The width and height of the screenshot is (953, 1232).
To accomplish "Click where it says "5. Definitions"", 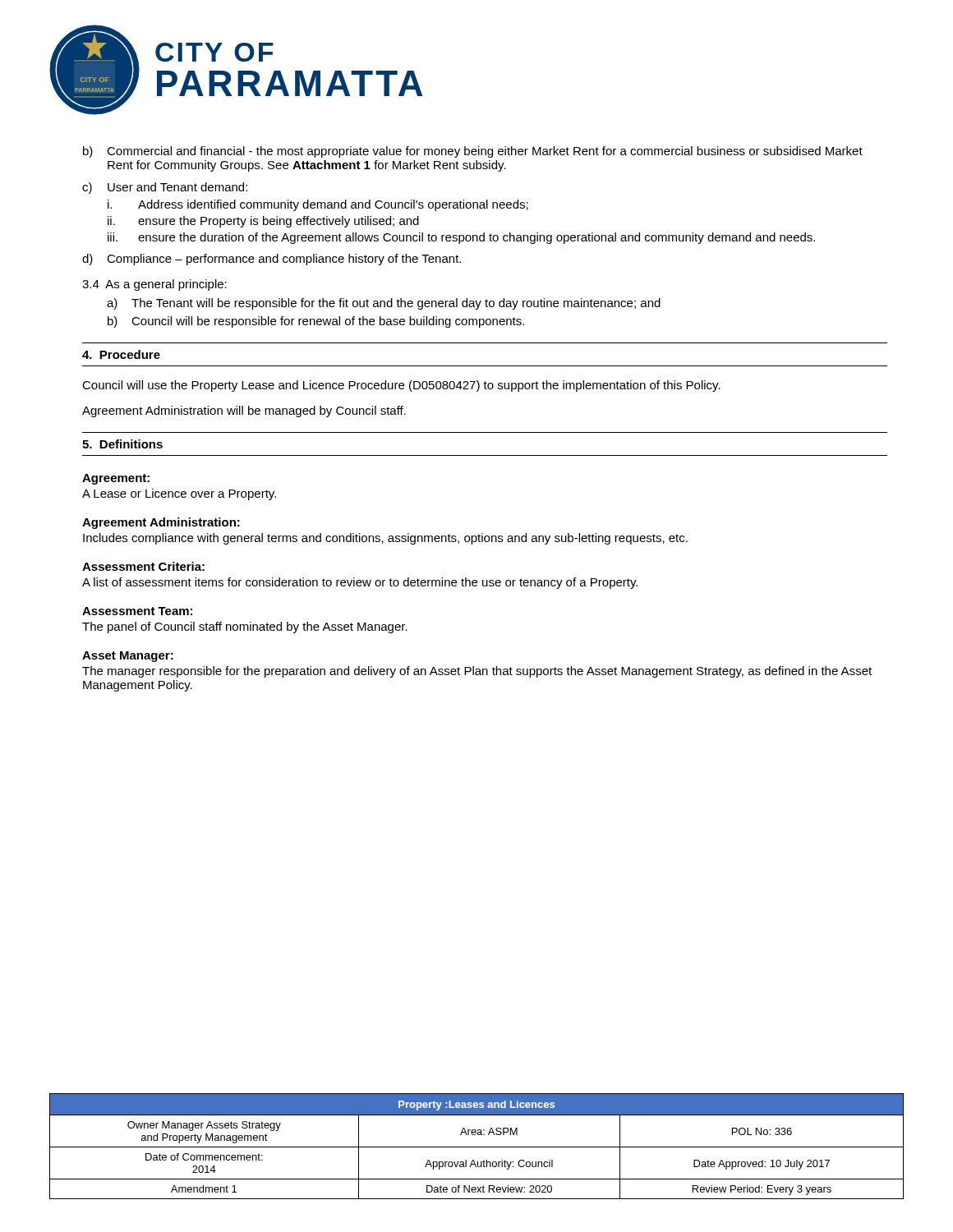I will [x=123, y=444].
